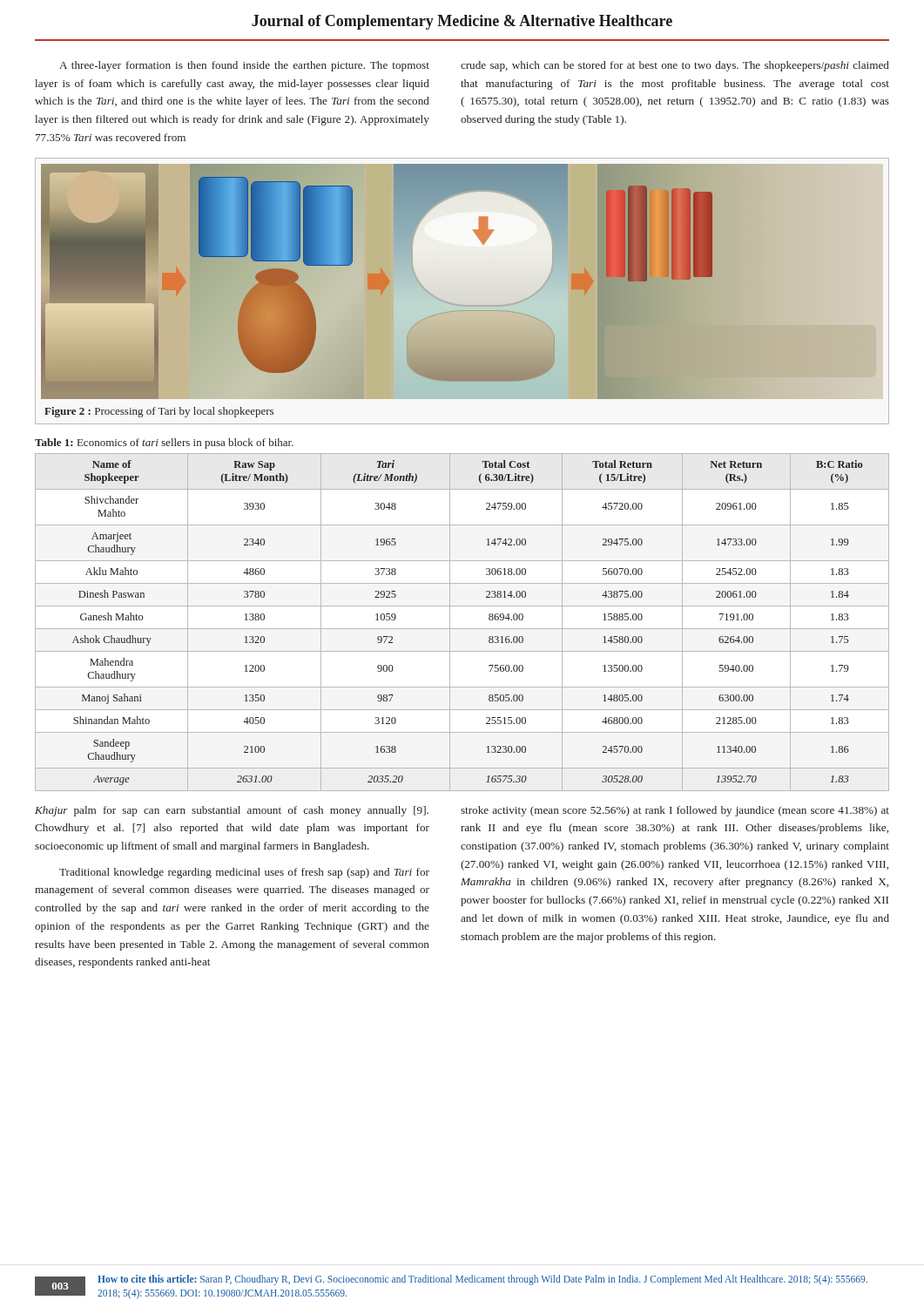The width and height of the screenshot is (924, 1307).
Task: Find the caption on this page that starts "Table 1: Economics"
Action: click(164, 442)
